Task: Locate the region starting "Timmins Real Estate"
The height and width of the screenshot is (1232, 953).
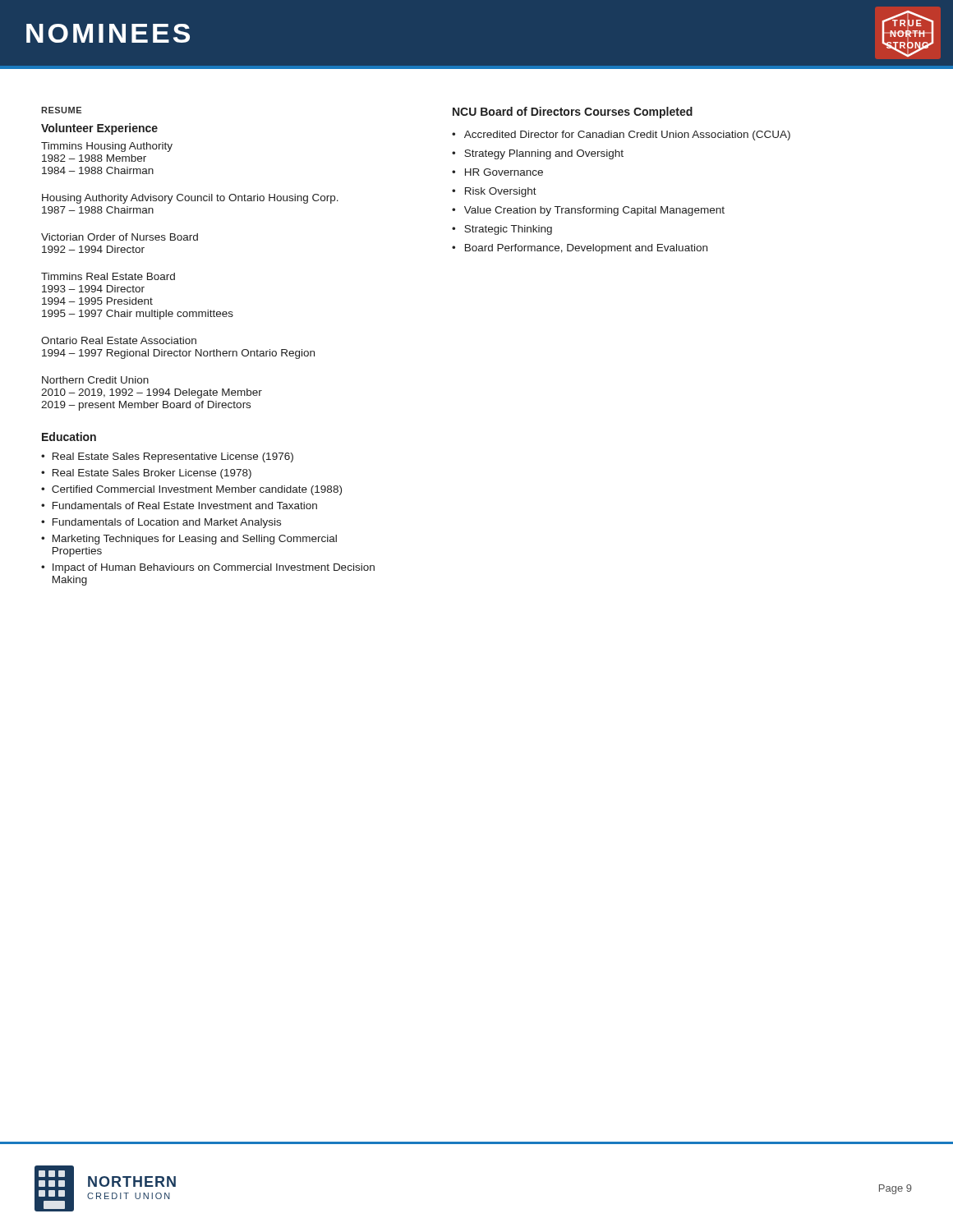Action: click(108, 276)
